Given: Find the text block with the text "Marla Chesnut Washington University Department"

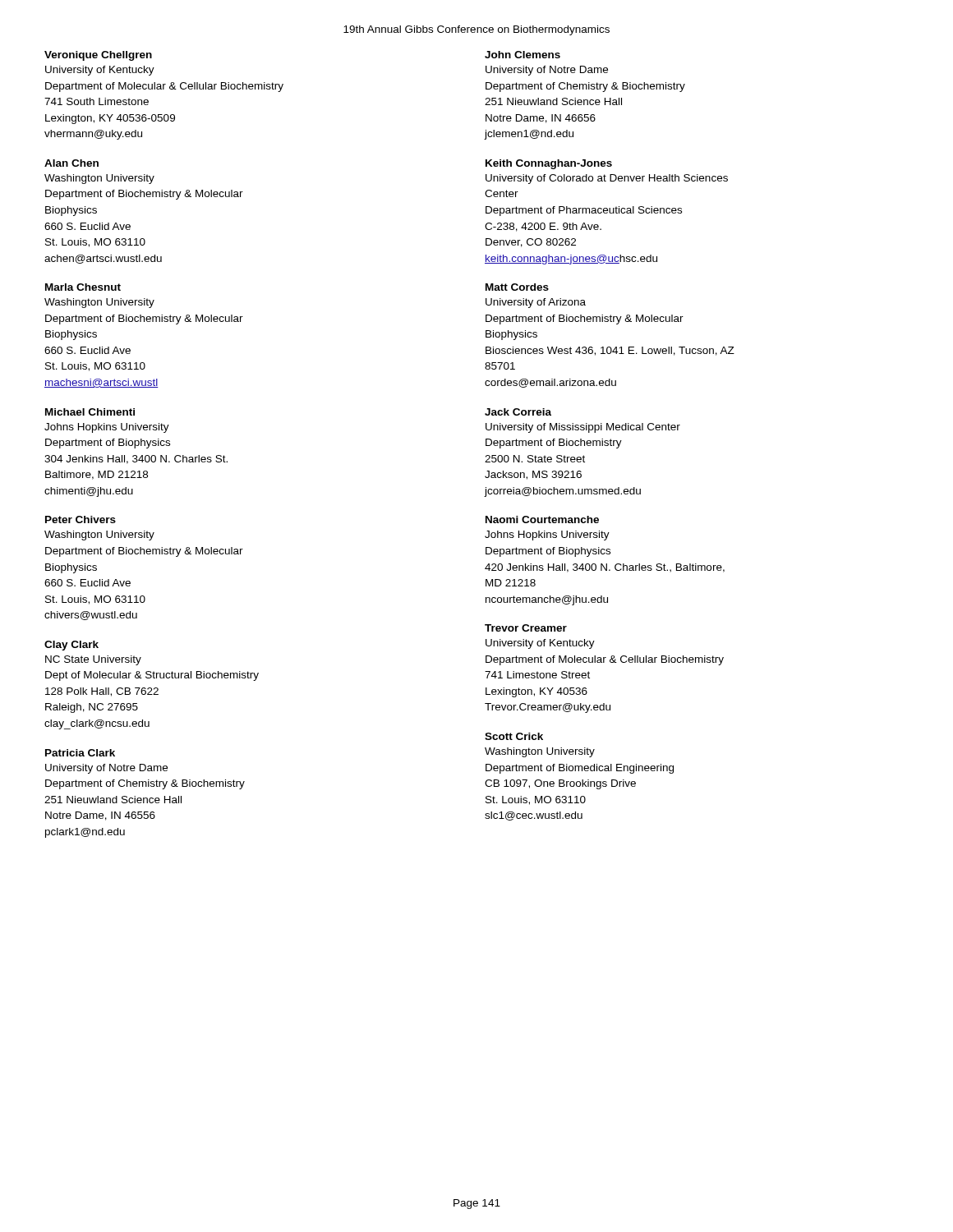Looking at the screenshot, I should 83,287.
